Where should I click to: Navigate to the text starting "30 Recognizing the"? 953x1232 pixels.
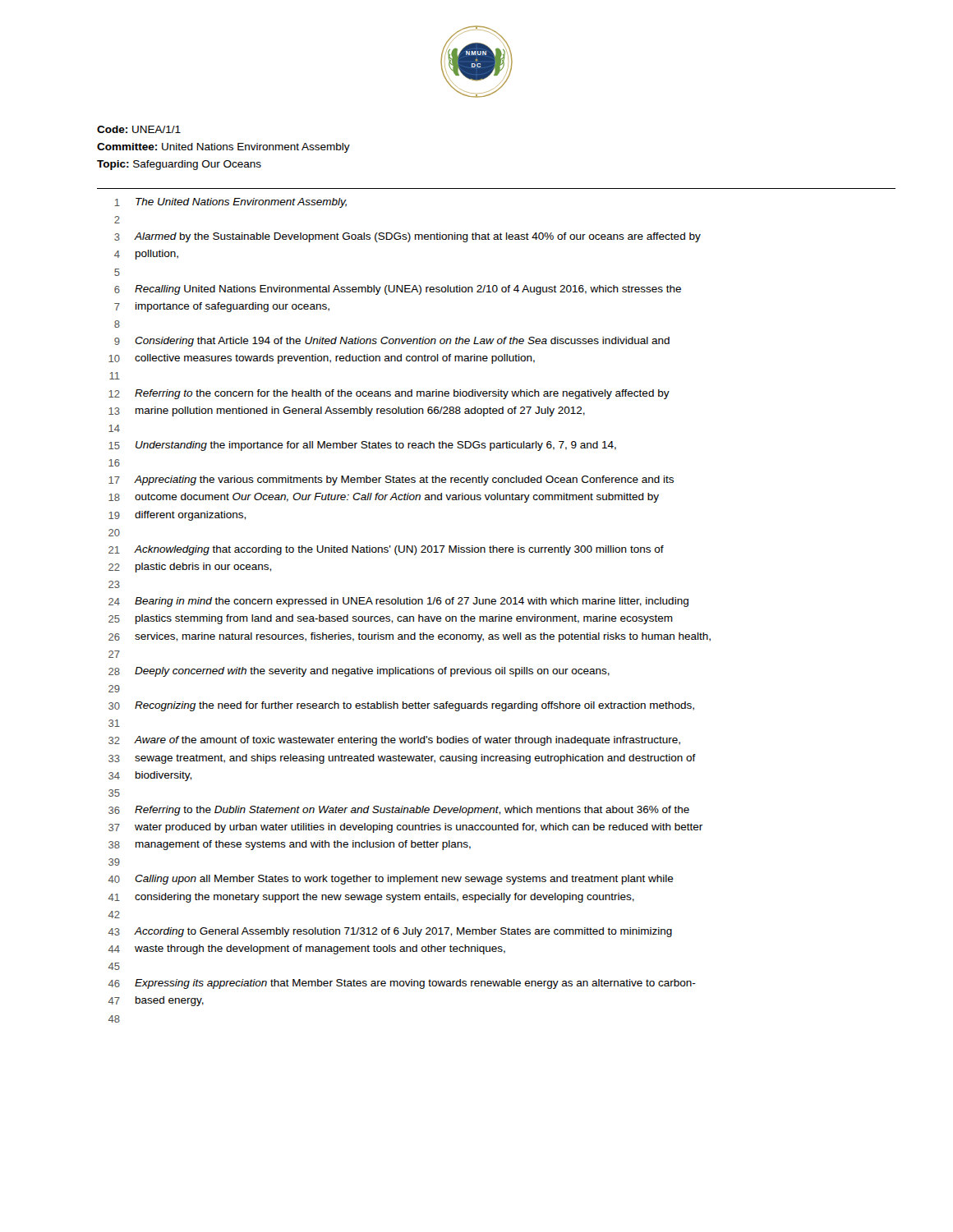coord(496,706)
